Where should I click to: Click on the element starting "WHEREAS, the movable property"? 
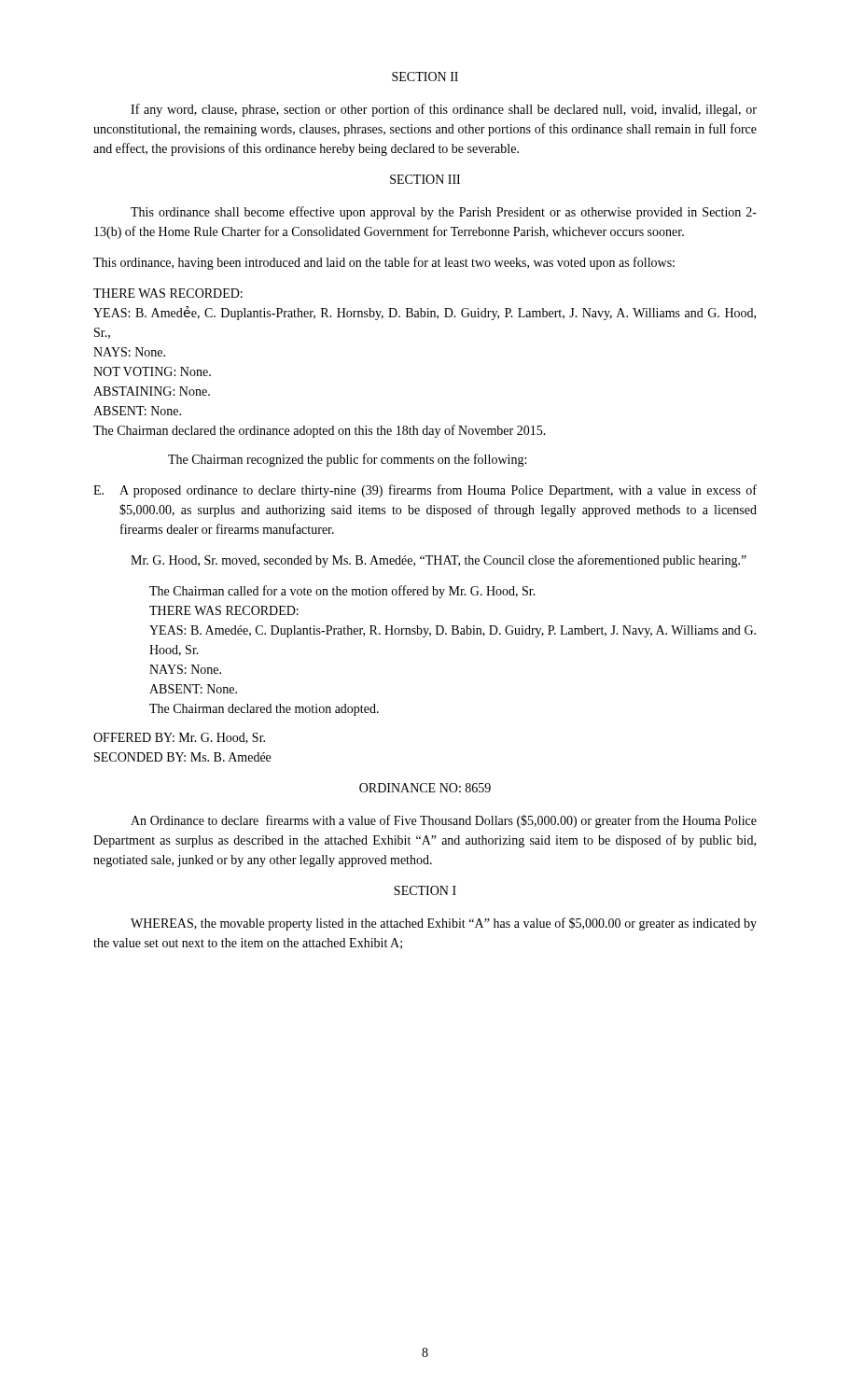point(425,933)
